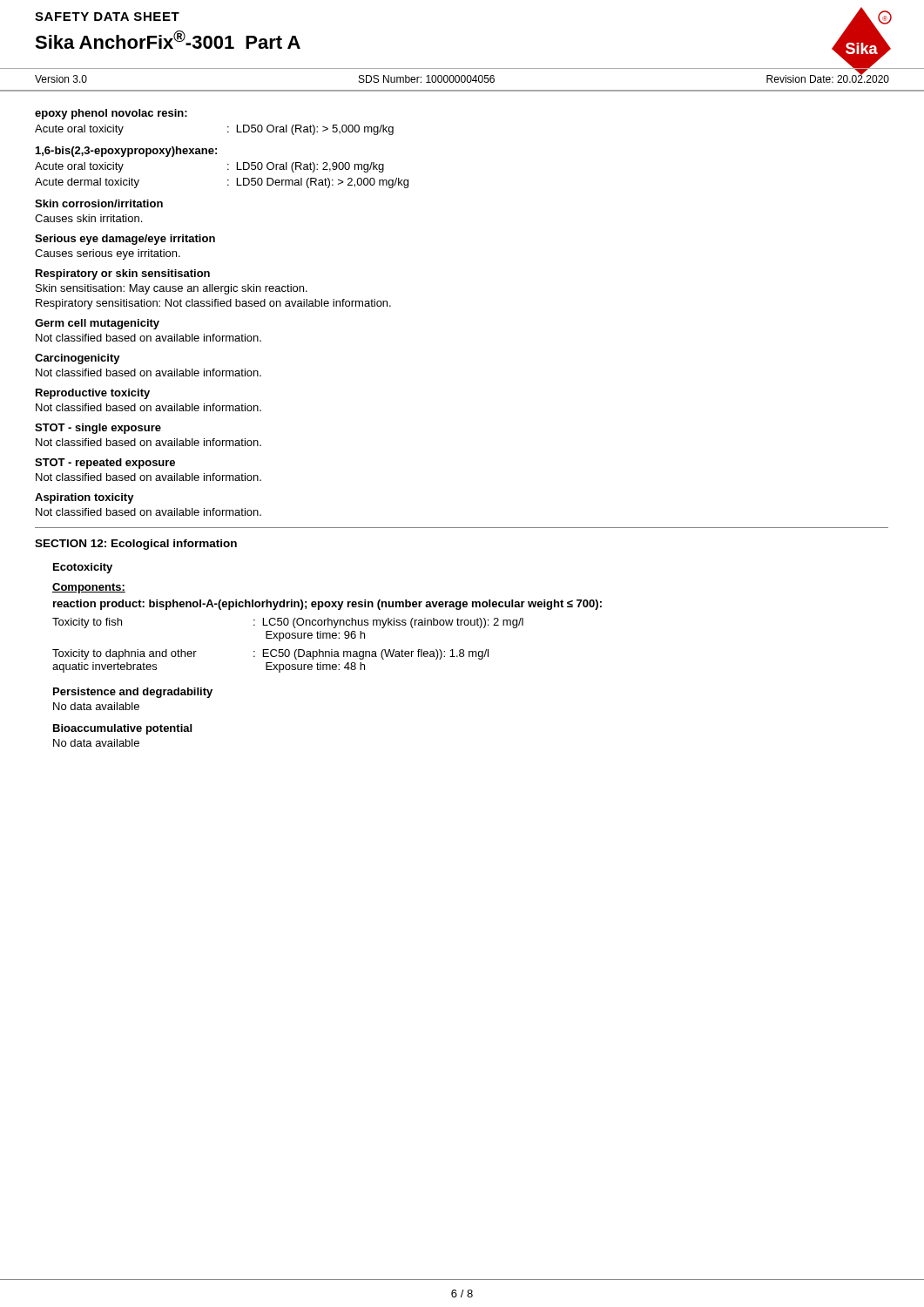The image size is (924, 1307).
Task: Find "Aspiration toxicity" on this page
Action: click(84, 497)
